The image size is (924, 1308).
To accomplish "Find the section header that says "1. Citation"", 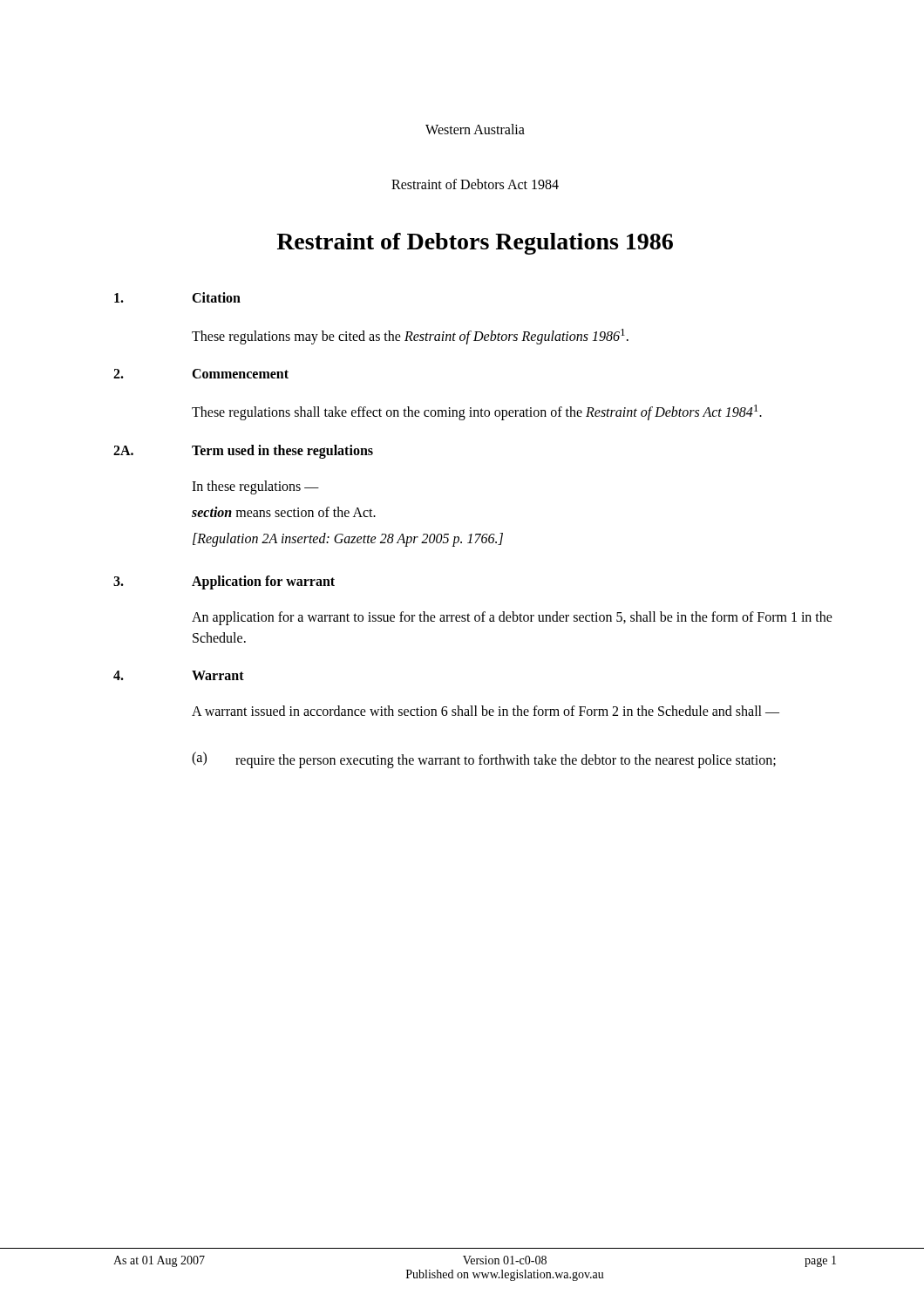I will (x=116, y=297).
